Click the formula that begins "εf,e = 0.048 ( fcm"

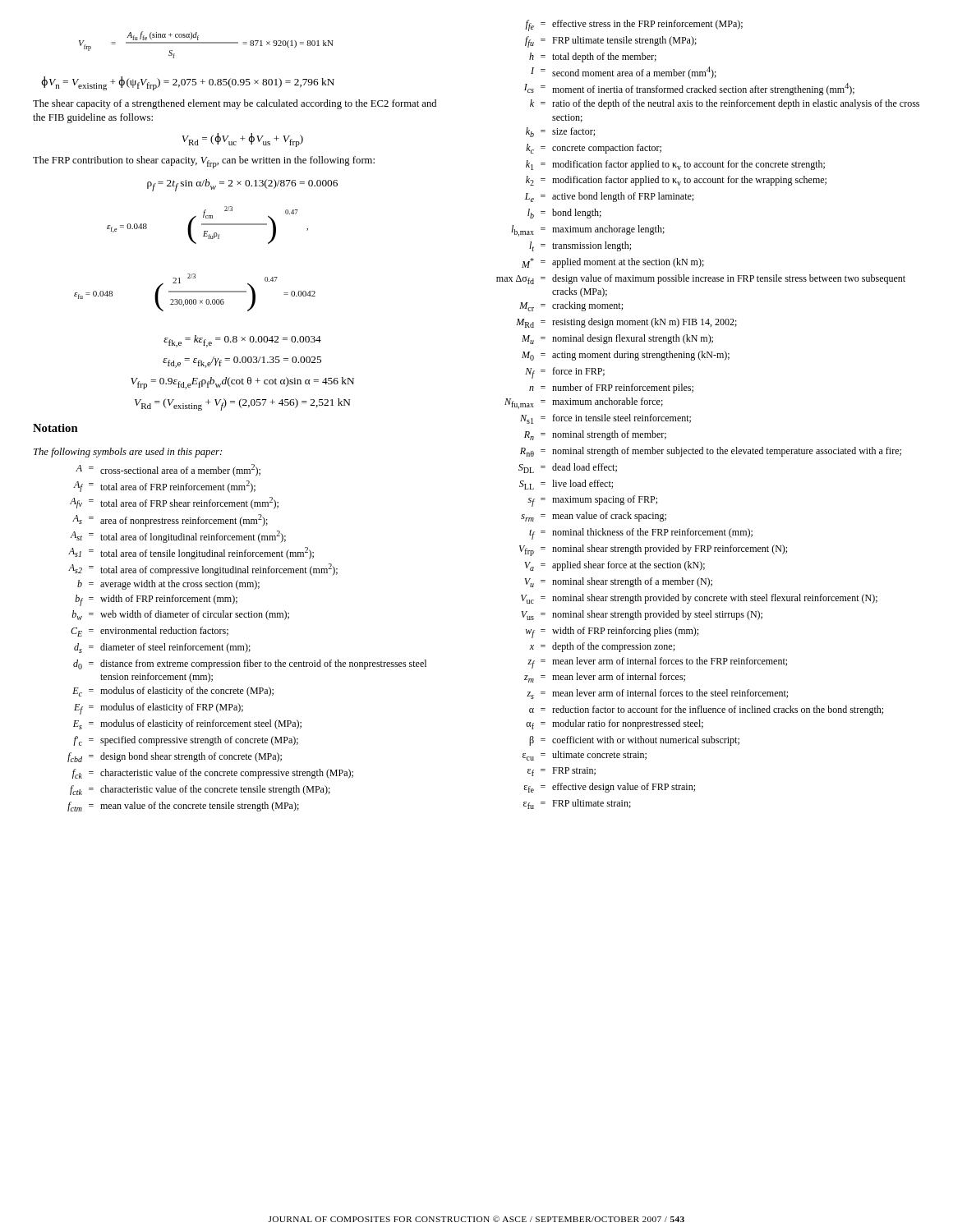[242, 228]
